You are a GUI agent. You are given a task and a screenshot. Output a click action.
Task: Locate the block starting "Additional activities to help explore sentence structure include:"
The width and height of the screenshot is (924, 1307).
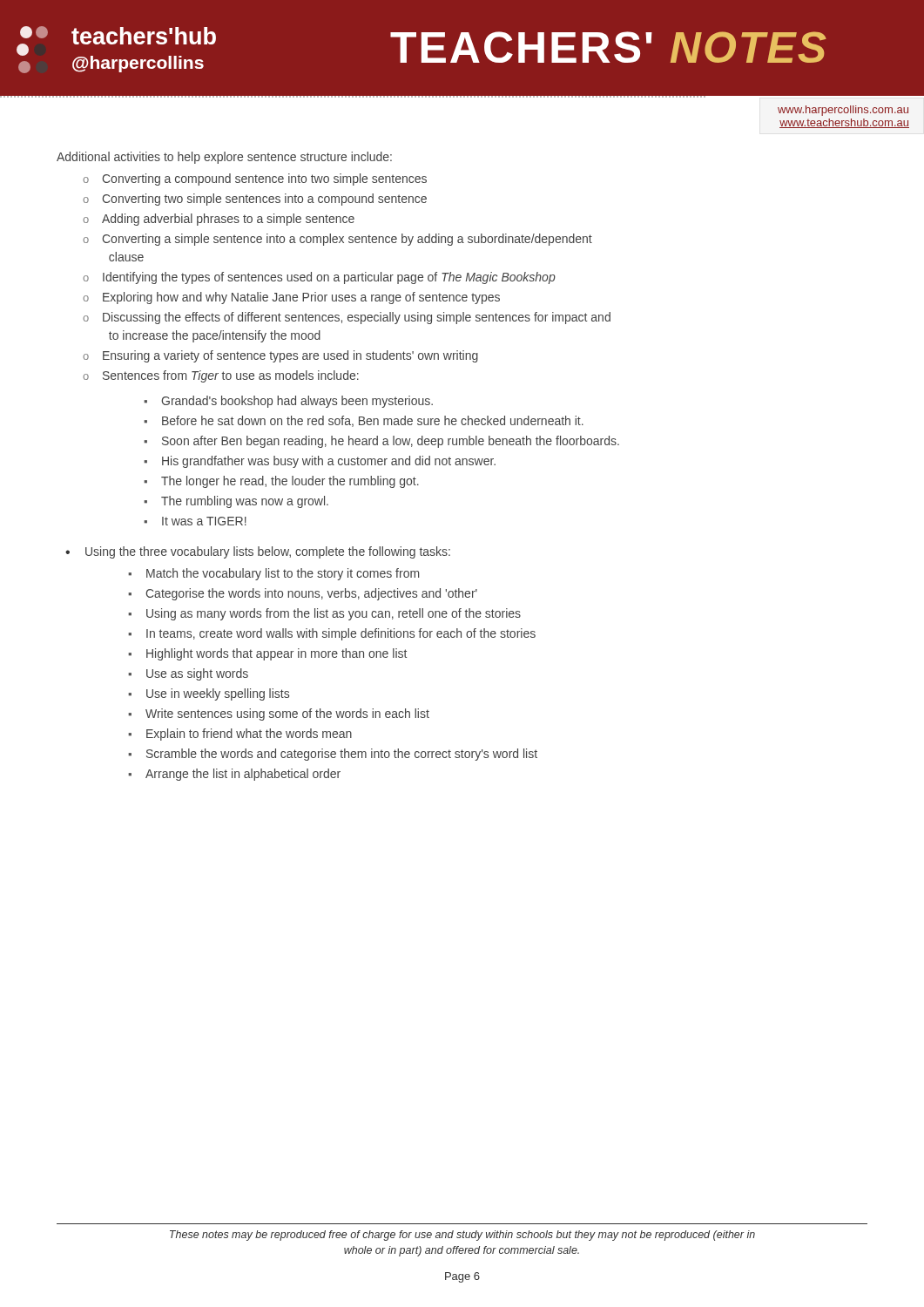(x=225, y=157)
